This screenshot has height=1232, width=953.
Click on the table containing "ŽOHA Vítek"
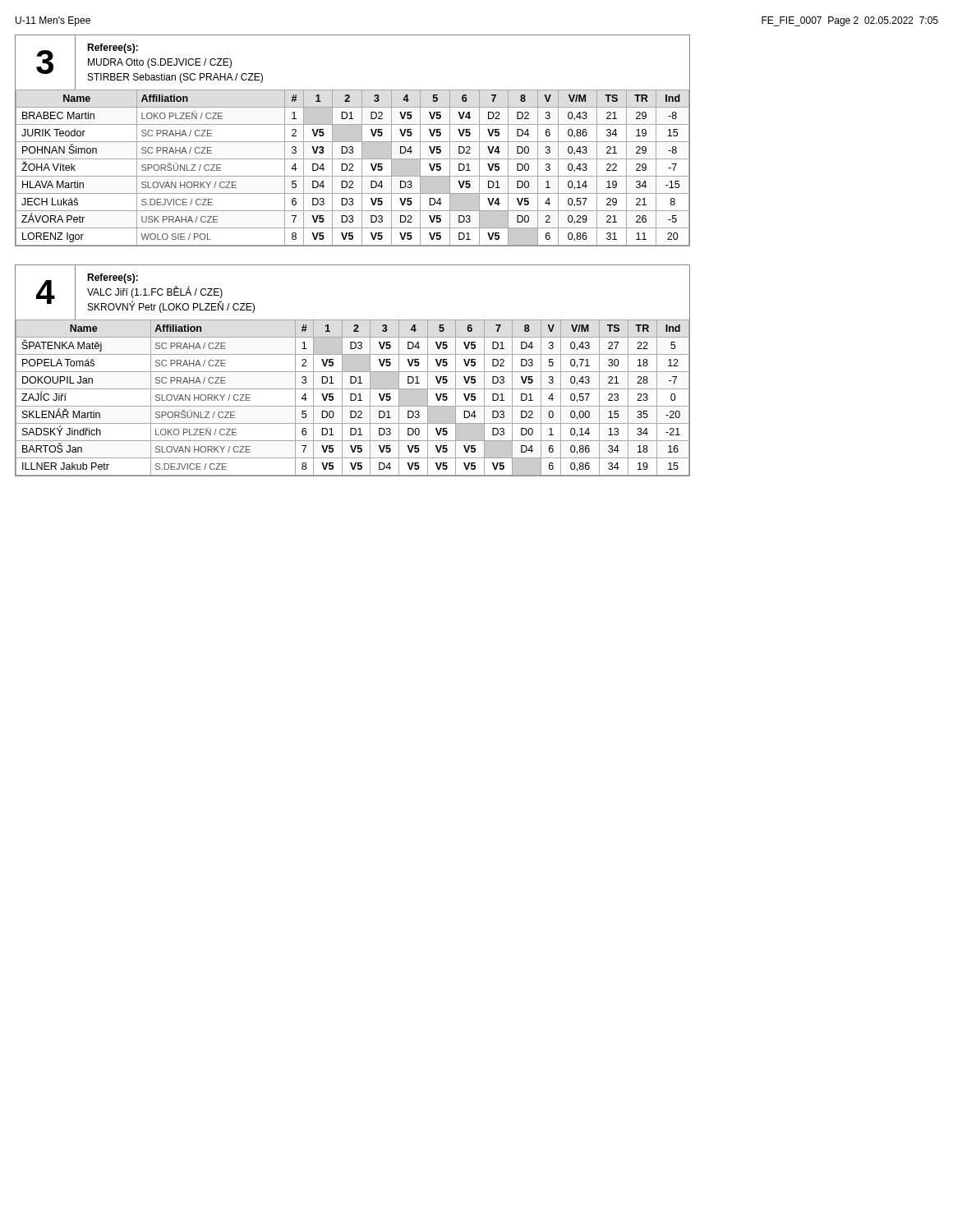(352, 140)
